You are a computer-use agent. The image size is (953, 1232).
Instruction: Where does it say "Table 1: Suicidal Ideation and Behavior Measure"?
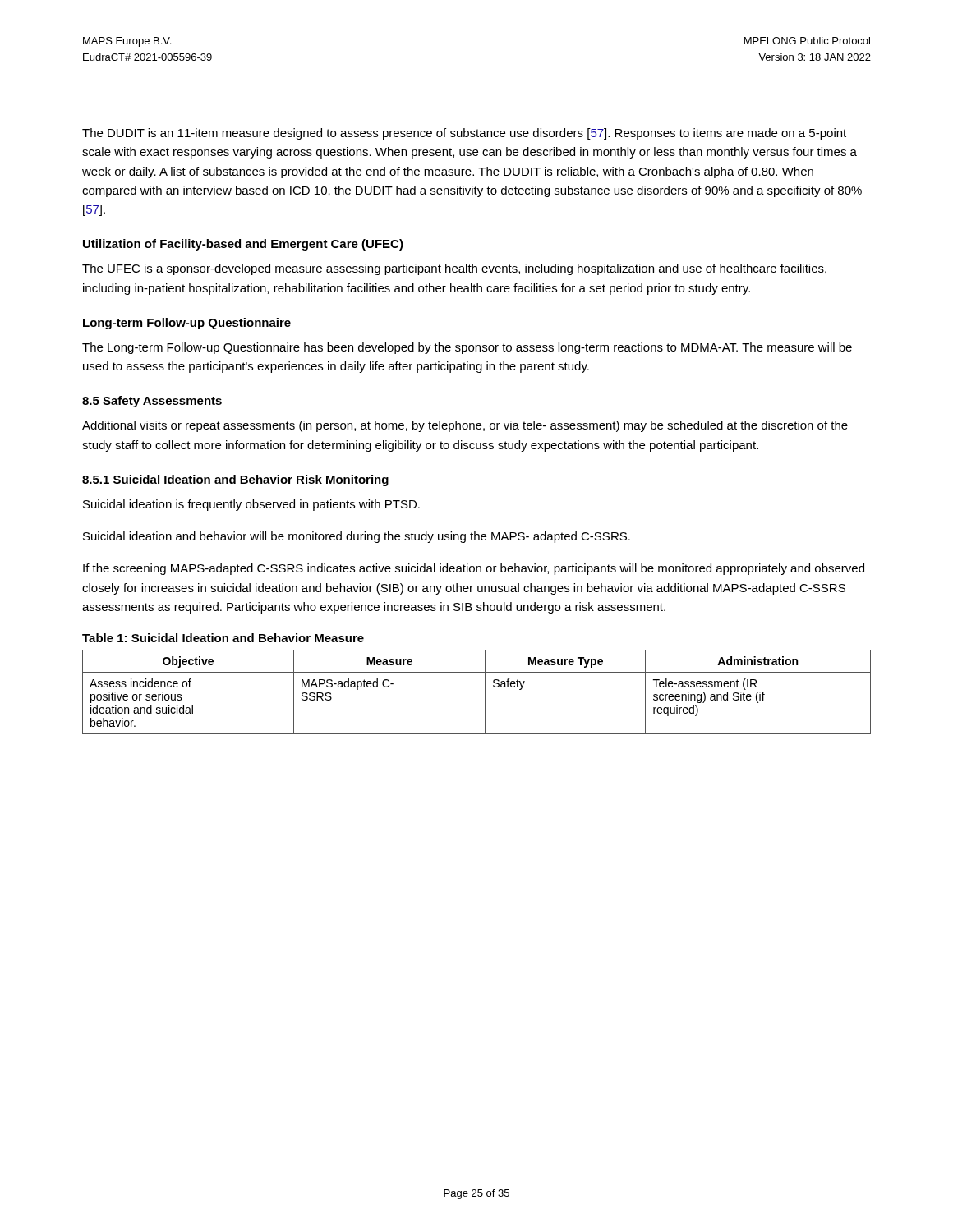[x=223, y=638]
